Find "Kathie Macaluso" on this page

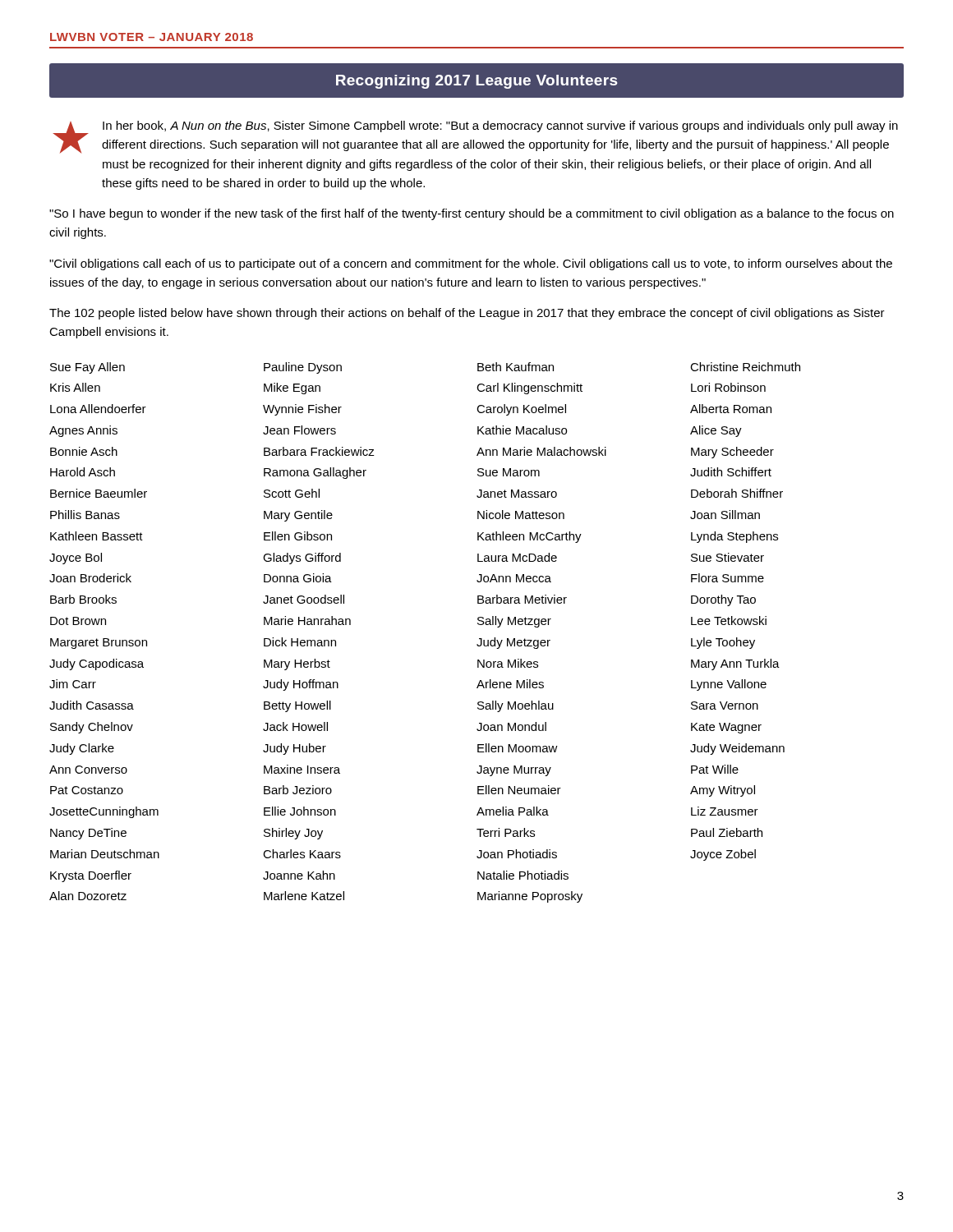click(x=522, y=430)
